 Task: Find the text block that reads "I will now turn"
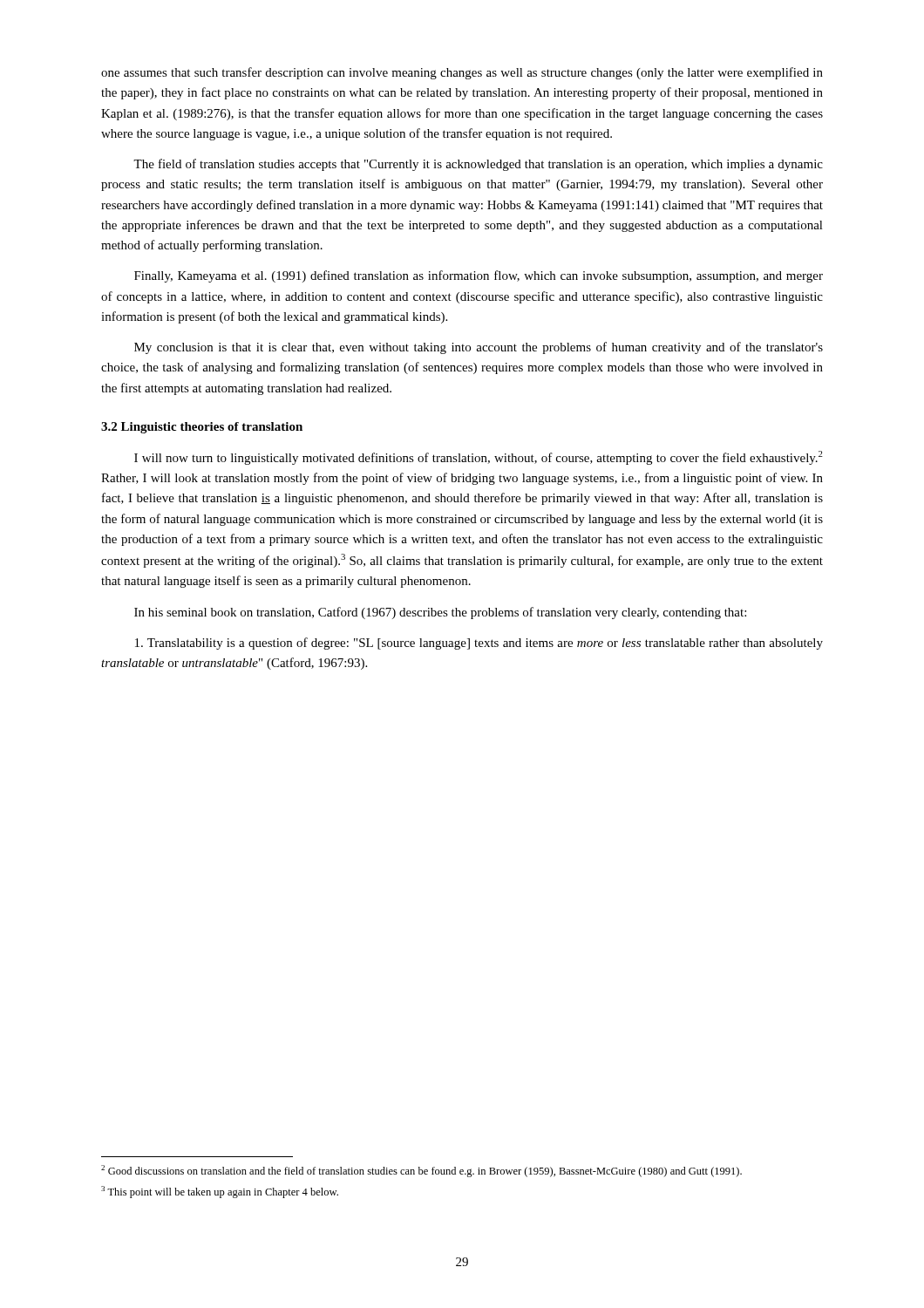[462, 518]
